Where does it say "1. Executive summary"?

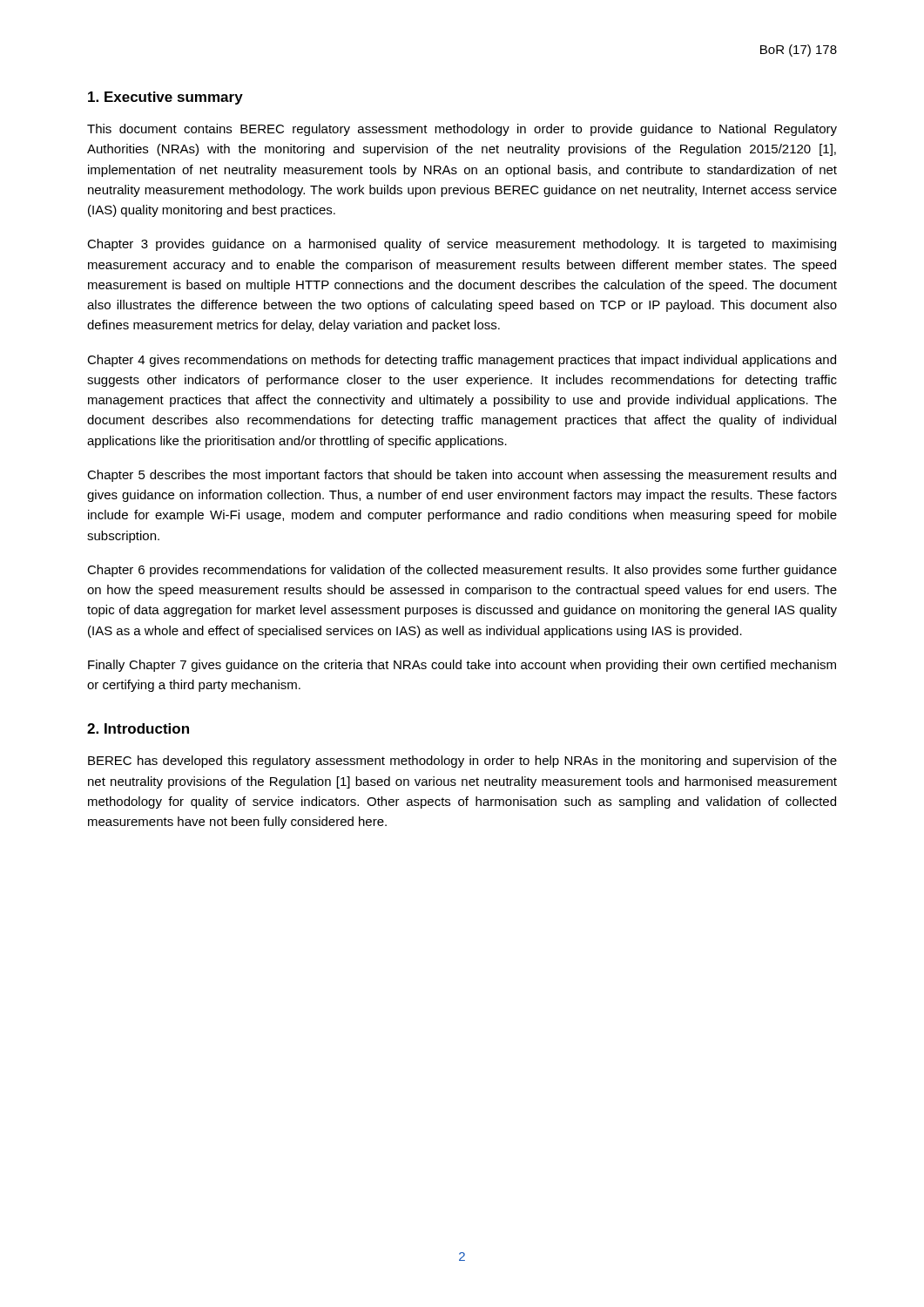[x=165, y=97]
